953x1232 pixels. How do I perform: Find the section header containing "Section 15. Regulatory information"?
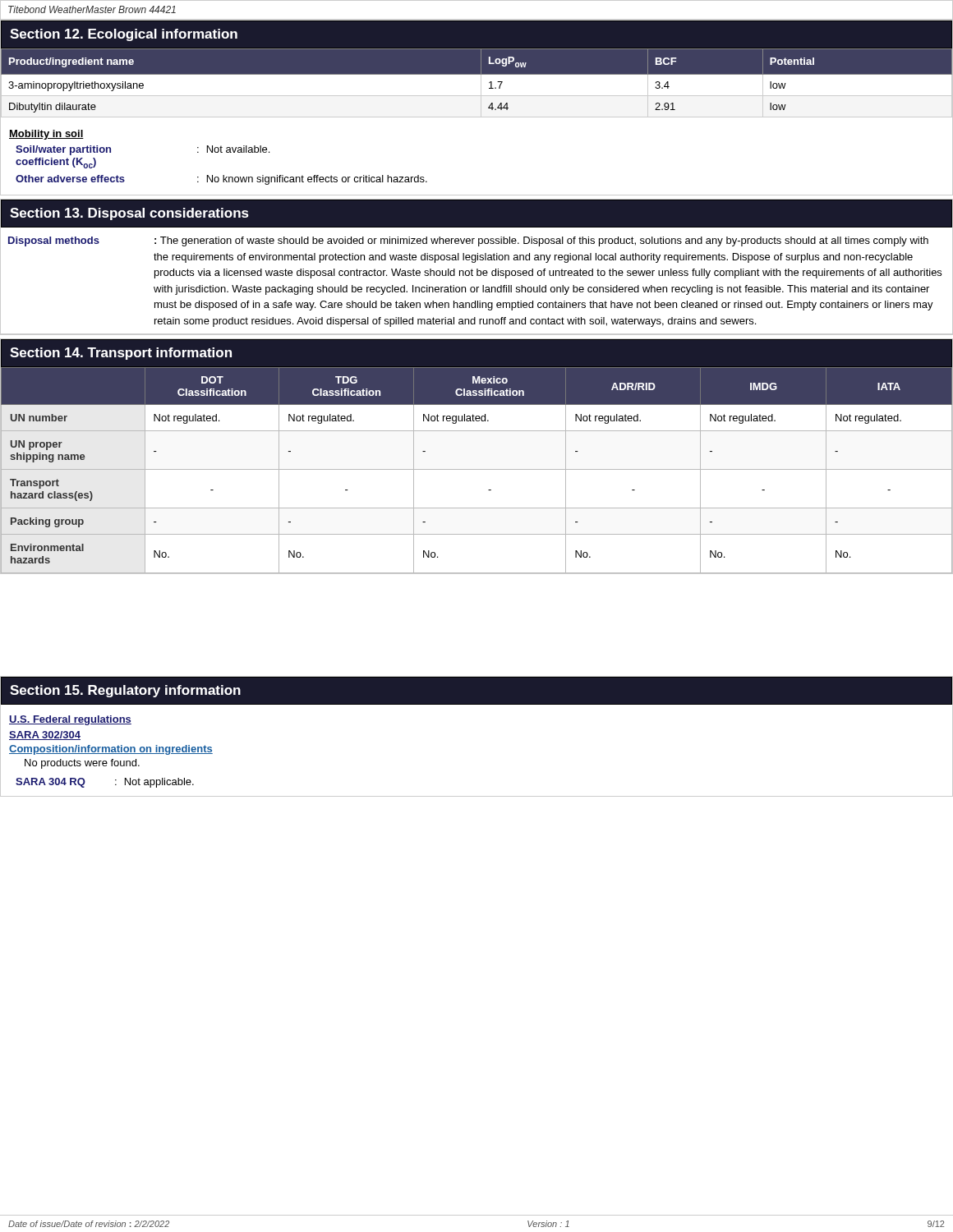[x=125, y=690]
